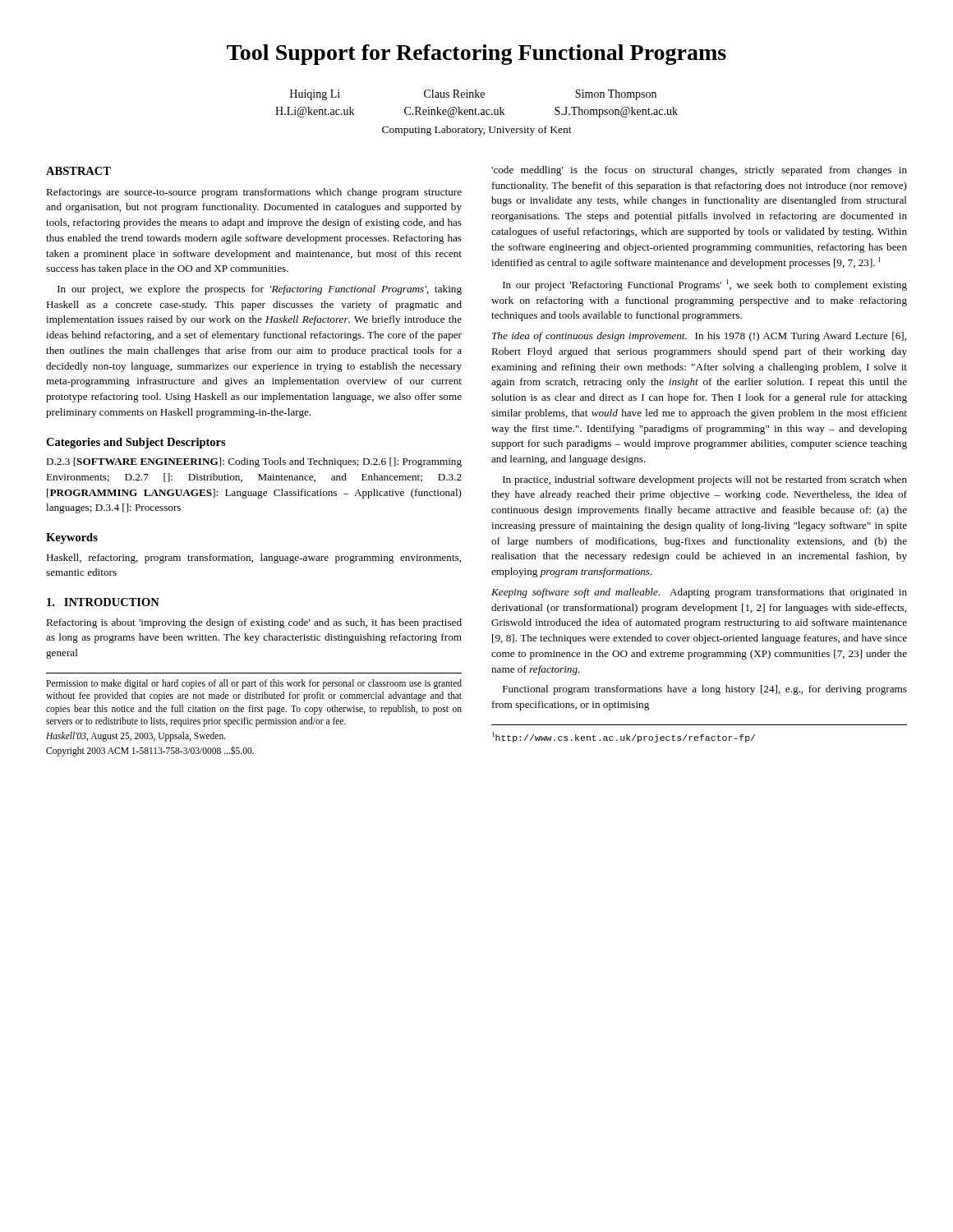The width and height of the screenshot is (953, 1232).
Task: Find the block on this page that starts "In practice, industrial software development projects"
Action: coord(699,526)
